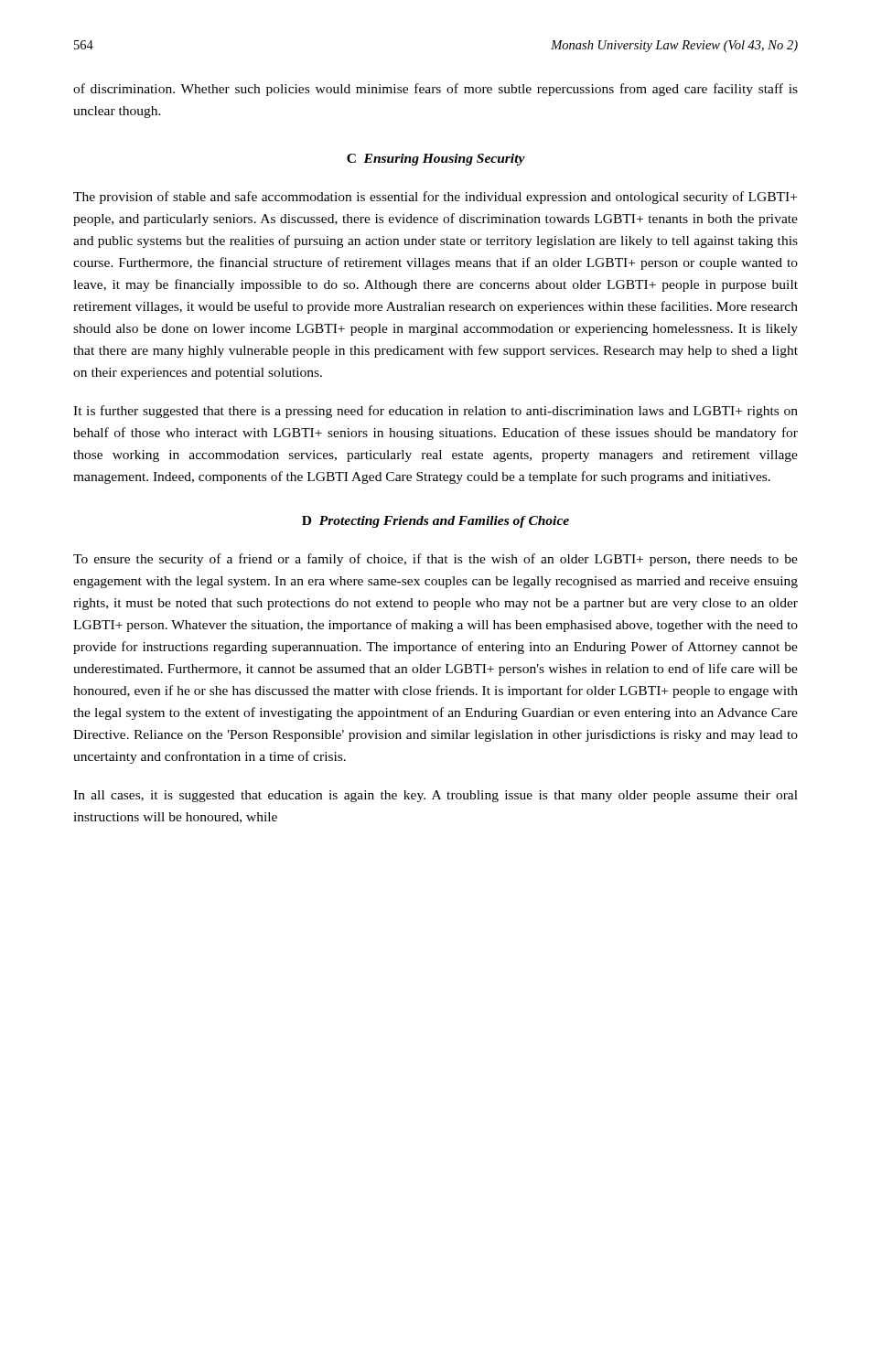Locate the text block with the text "It is further suggested"
The image size is (871, 1372).
[x=436, y=443]
